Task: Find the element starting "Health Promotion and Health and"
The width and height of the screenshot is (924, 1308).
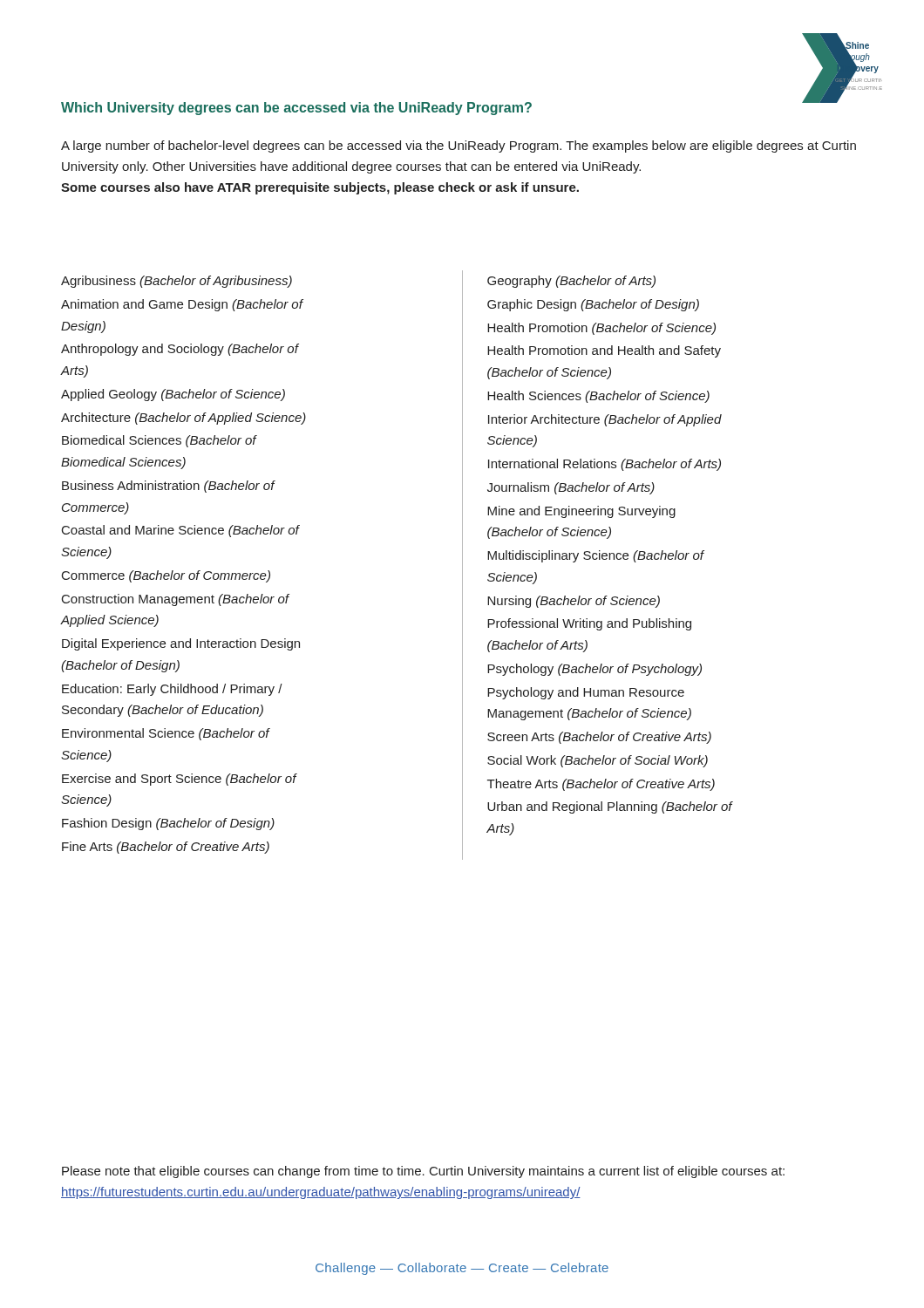Action: pos(604,361)
